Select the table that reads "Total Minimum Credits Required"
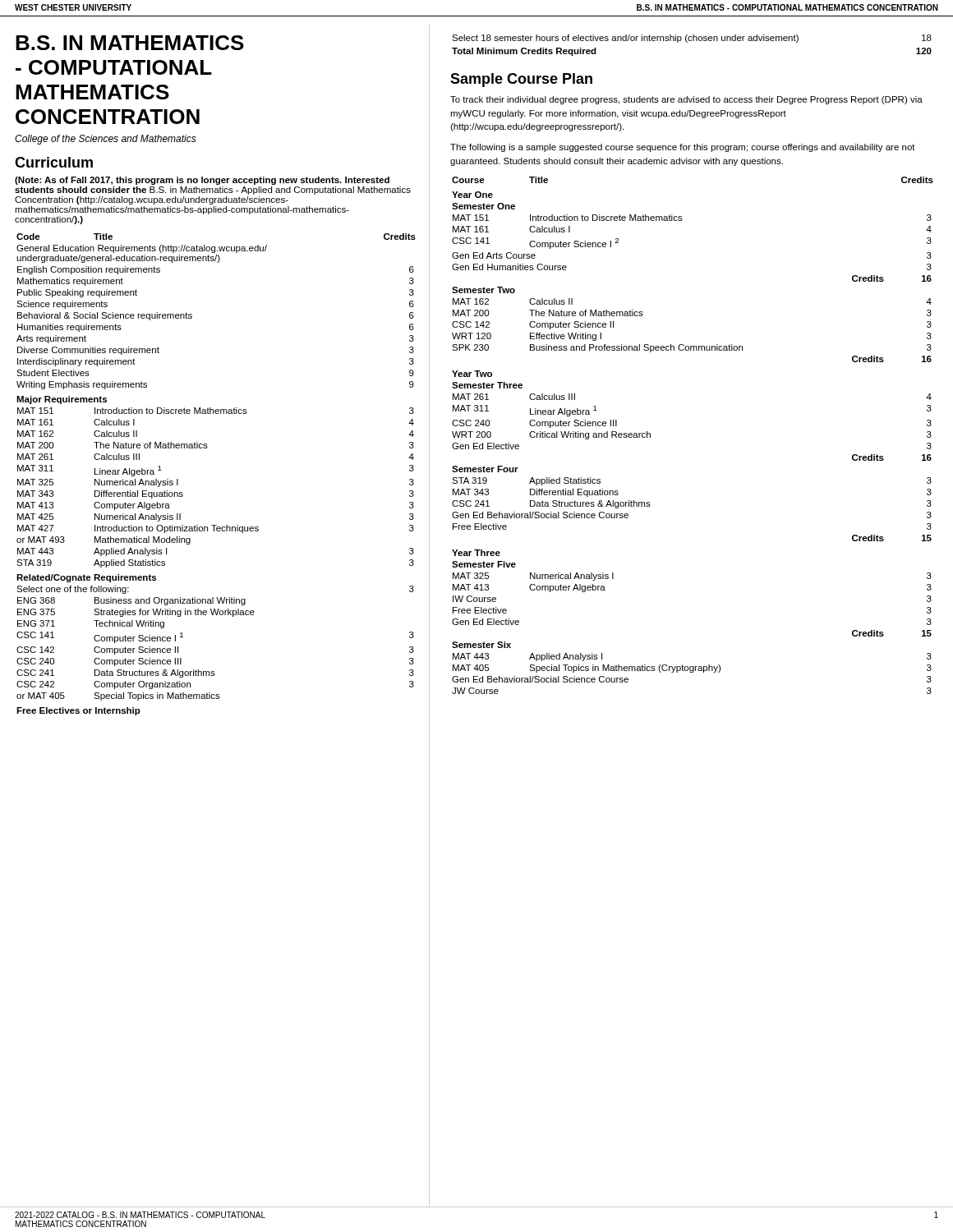The height and width of the screenshot is (1232, 953). (x=693, y=44)
